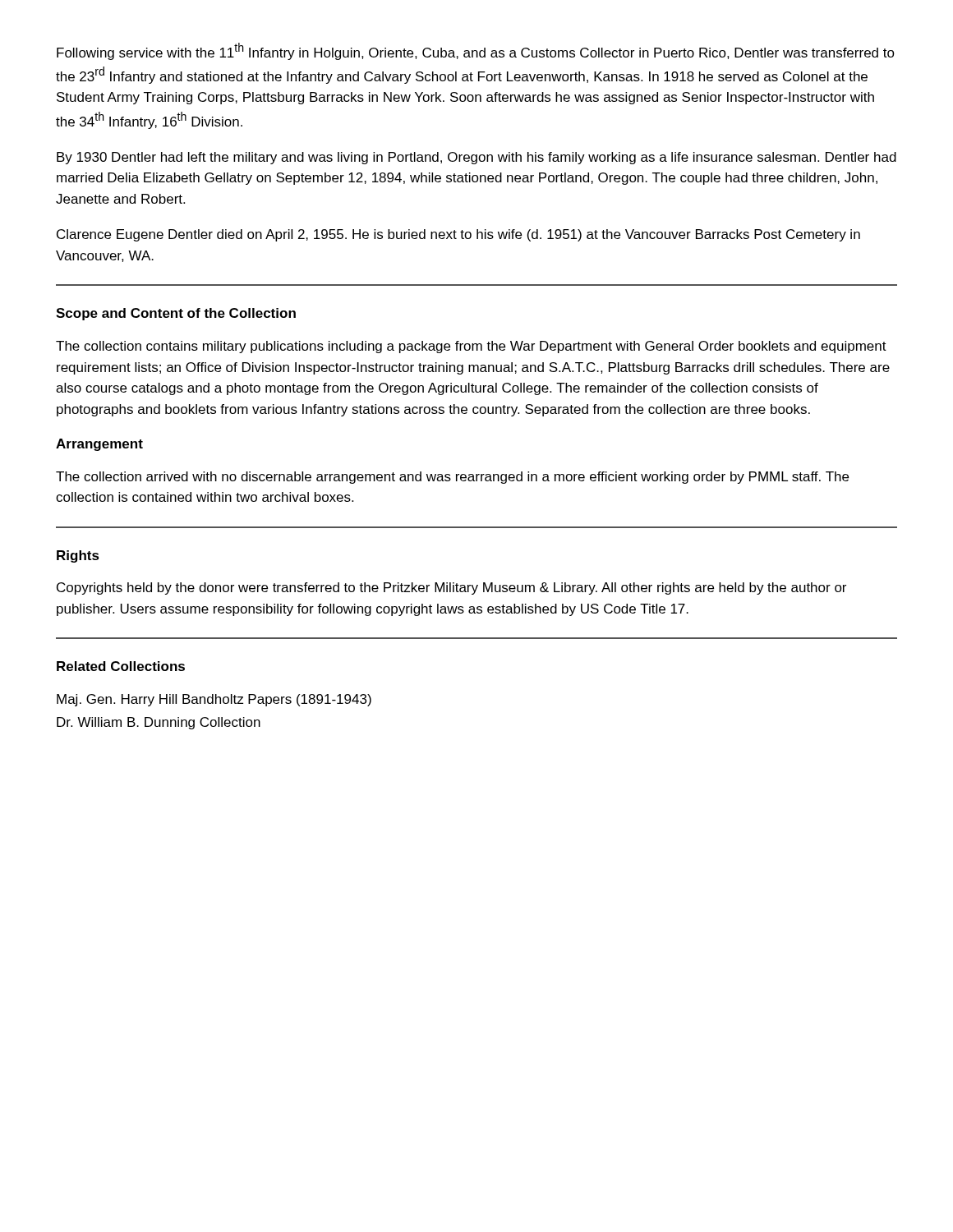Select the element starting "Dr. William B. Dunning Collection"

(x=158, y=722)
